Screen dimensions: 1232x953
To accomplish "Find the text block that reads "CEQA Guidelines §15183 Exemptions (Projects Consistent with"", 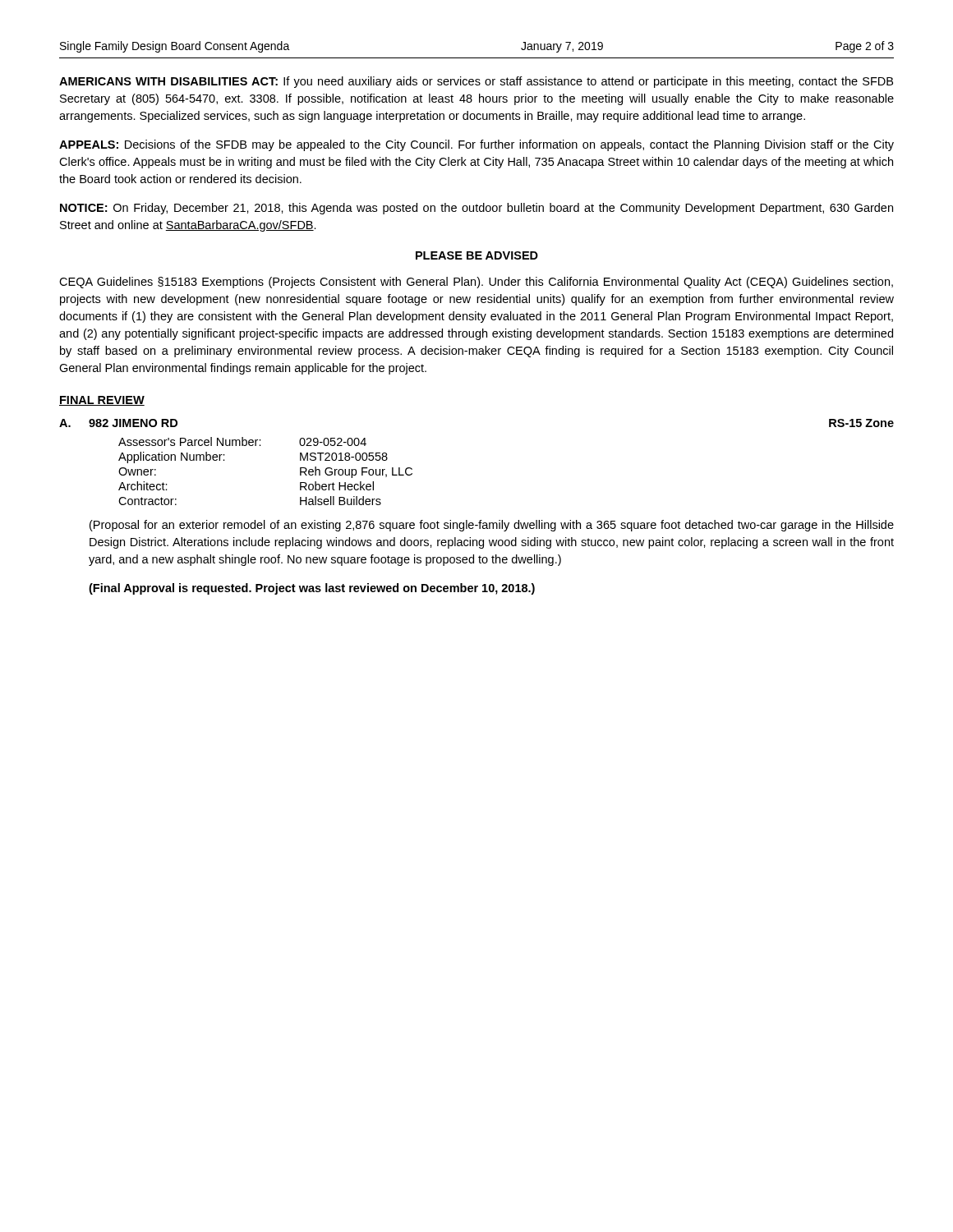I will tap(476, 325).
